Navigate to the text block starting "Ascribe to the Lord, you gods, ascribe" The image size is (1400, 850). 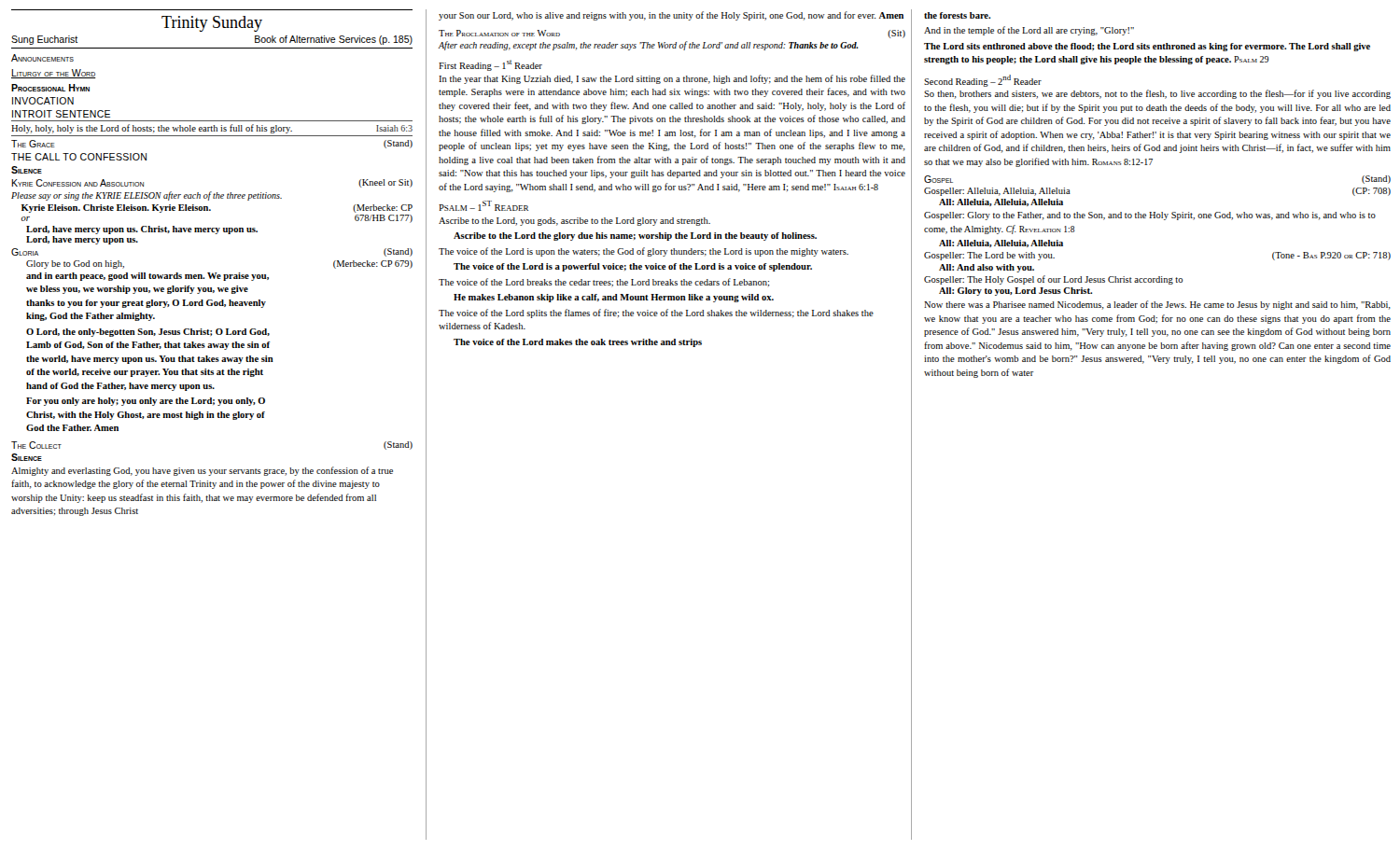point(575,220)
